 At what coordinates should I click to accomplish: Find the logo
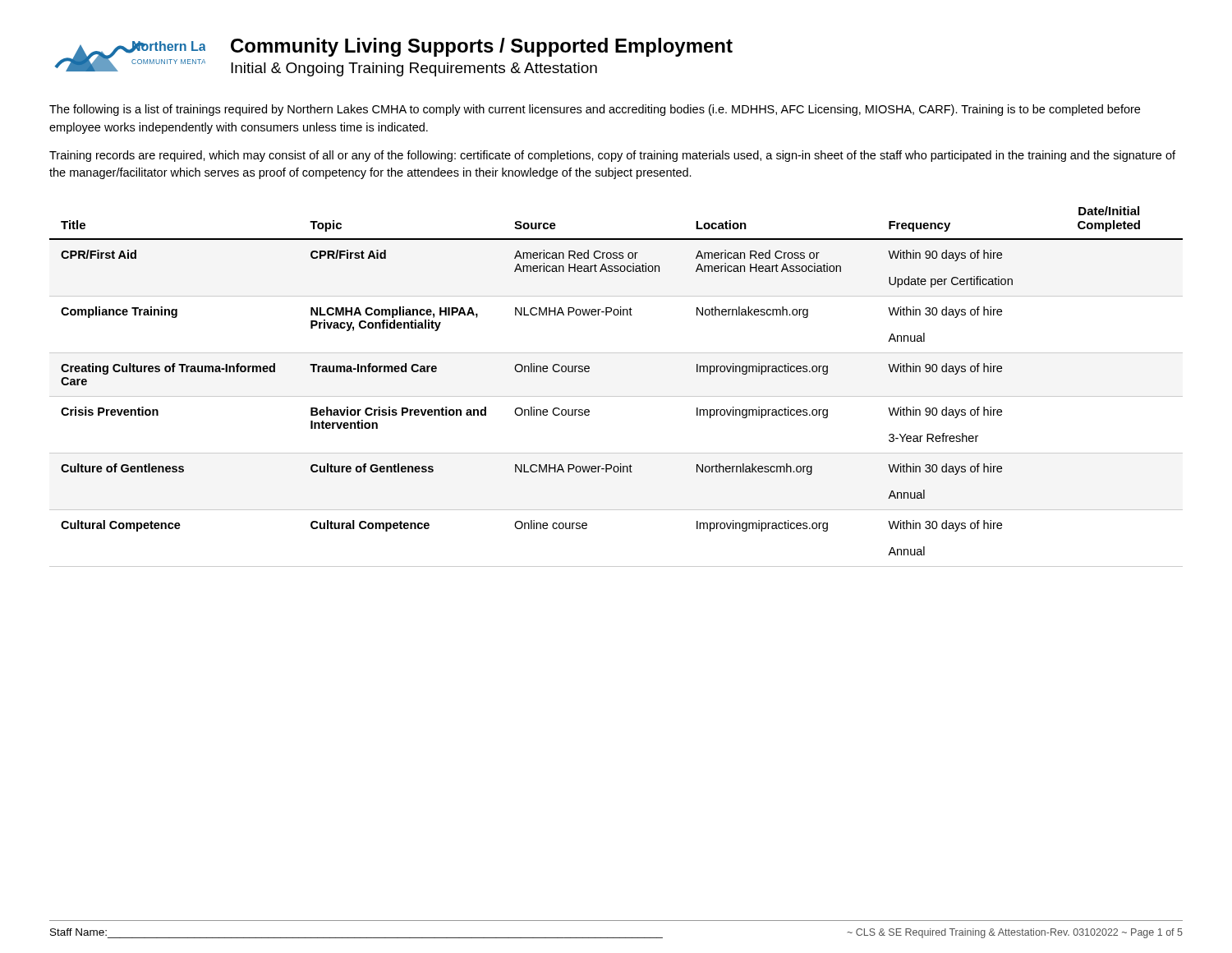pyautogui.click(x=127, y=56)
